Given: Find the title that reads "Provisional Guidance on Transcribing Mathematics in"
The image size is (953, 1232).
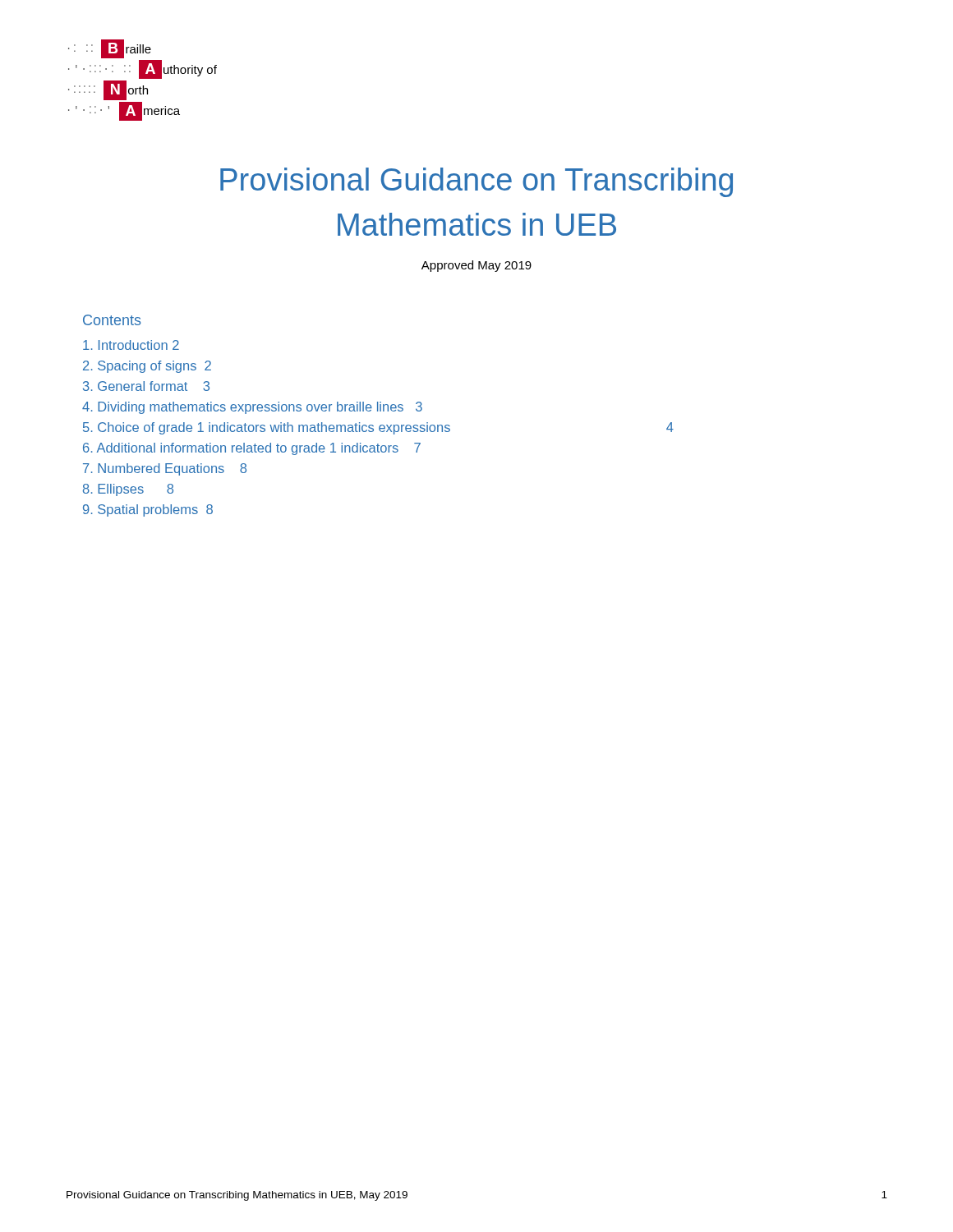Looking at the screenshot, I should [476, 217].
